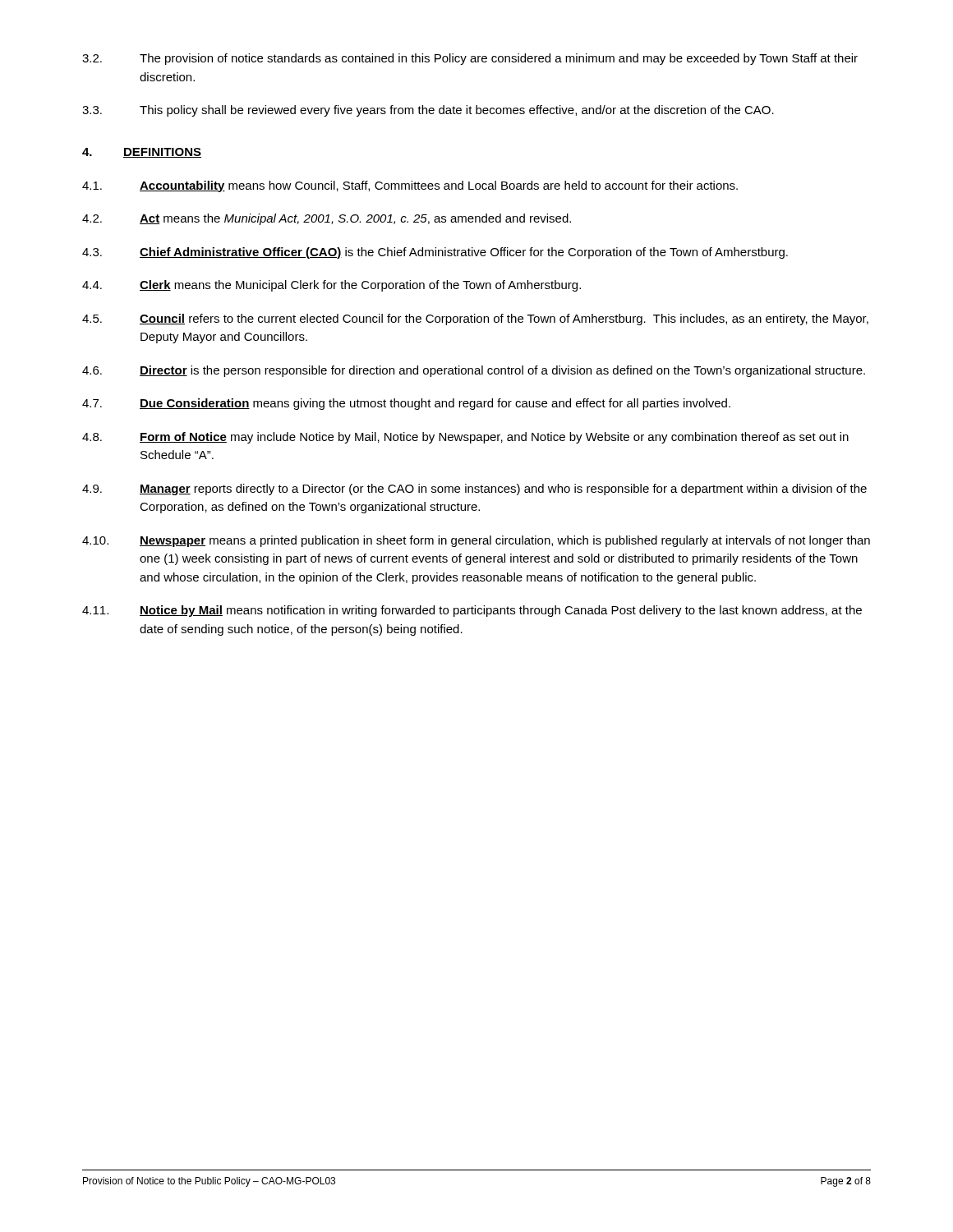Find the list item with the text "3.3. This policy shall be reviewed every"

coord(476,110)
